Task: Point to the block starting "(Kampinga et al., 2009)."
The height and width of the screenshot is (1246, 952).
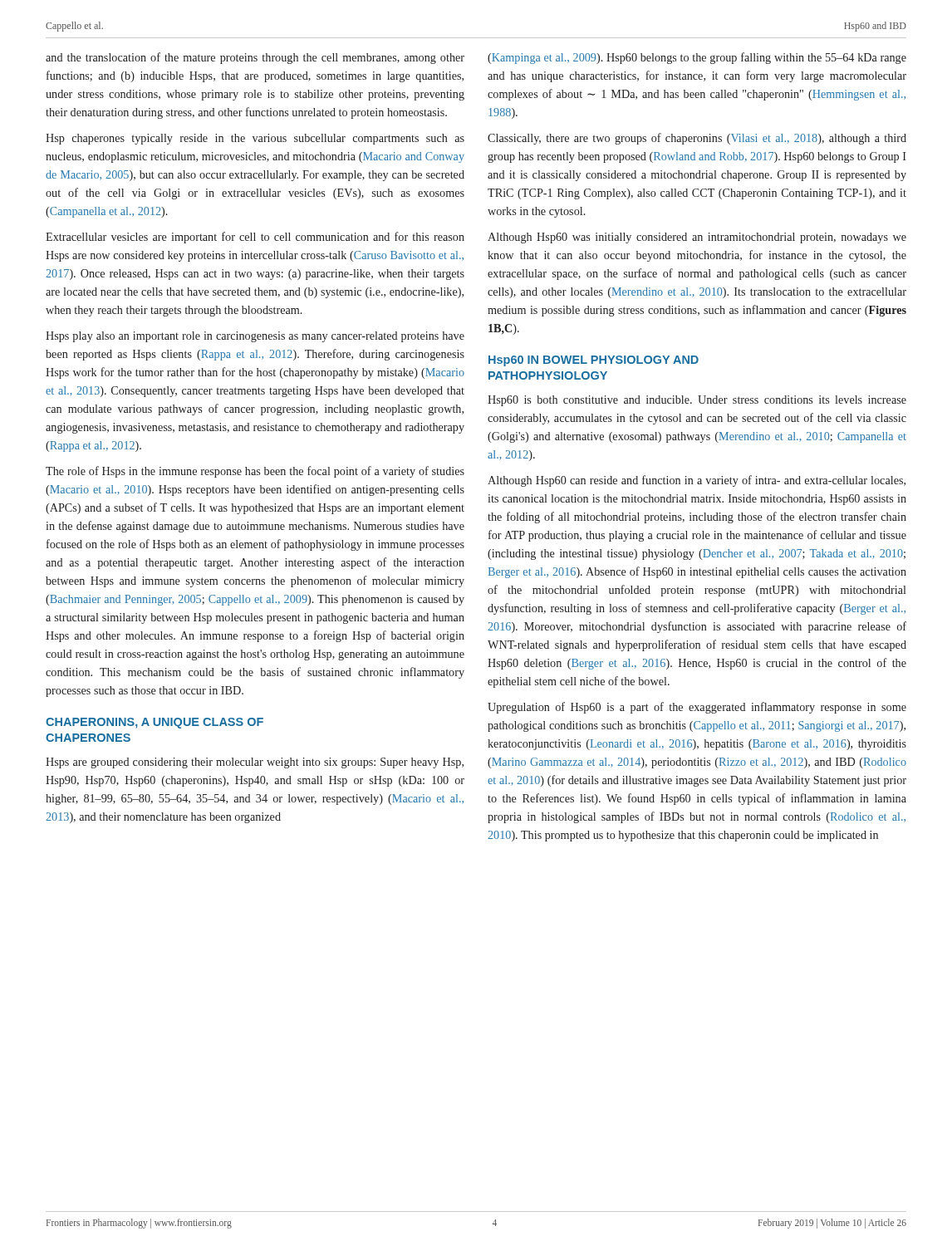Action: [697, 85]
